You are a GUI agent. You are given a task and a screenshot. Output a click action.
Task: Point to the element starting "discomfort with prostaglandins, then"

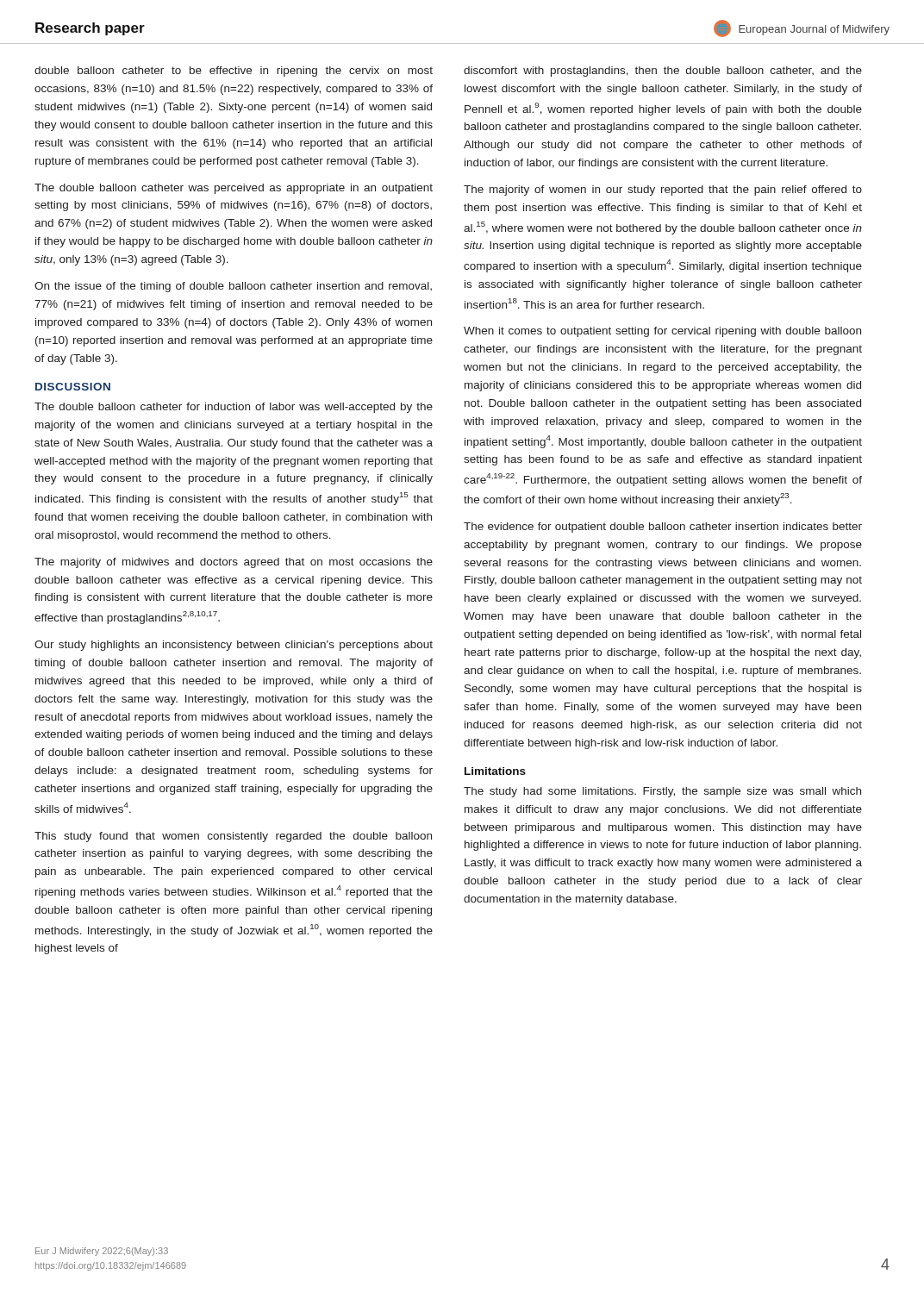(663, 117)
